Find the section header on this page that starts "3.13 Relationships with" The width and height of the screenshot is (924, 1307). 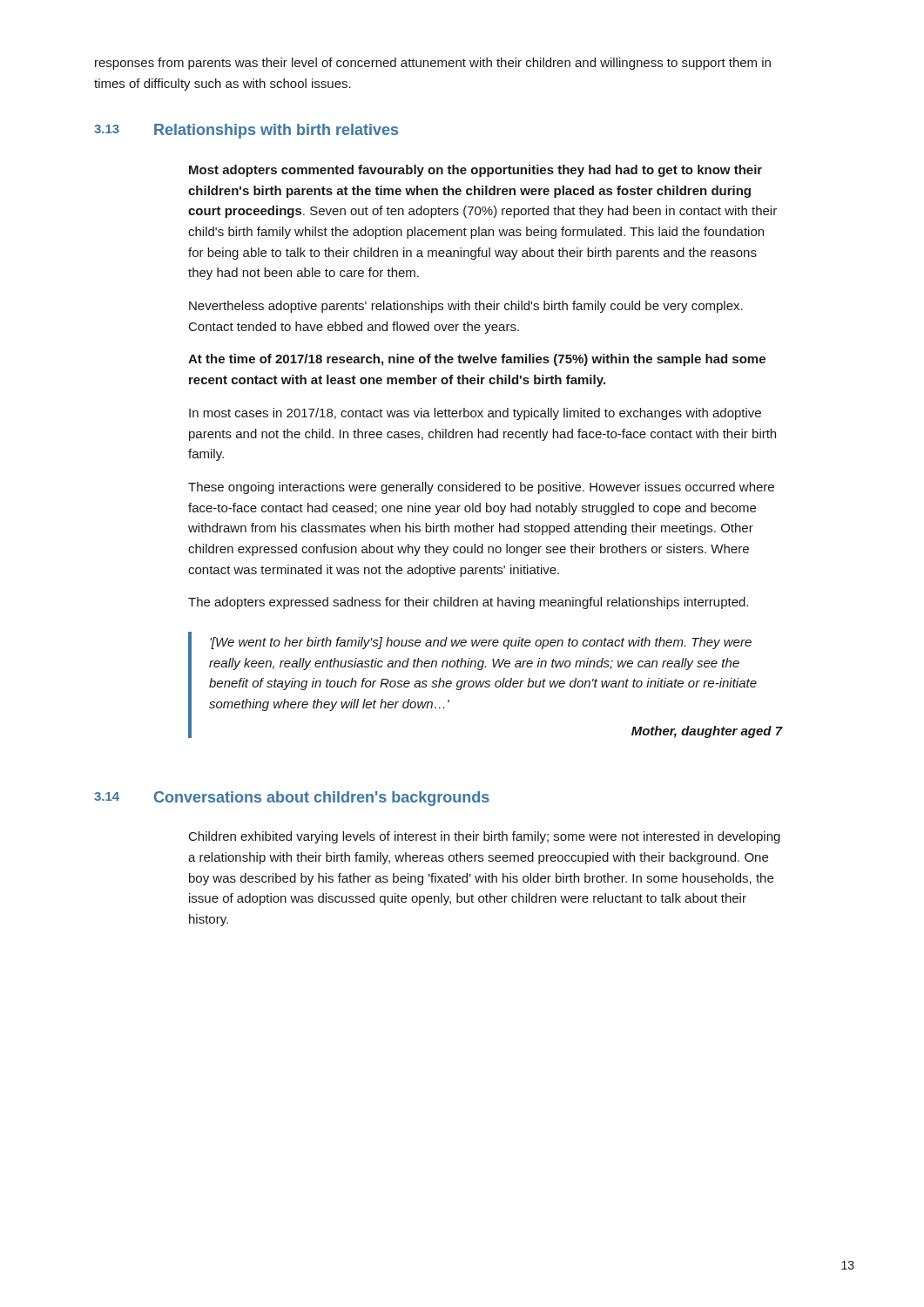point(246,131)
